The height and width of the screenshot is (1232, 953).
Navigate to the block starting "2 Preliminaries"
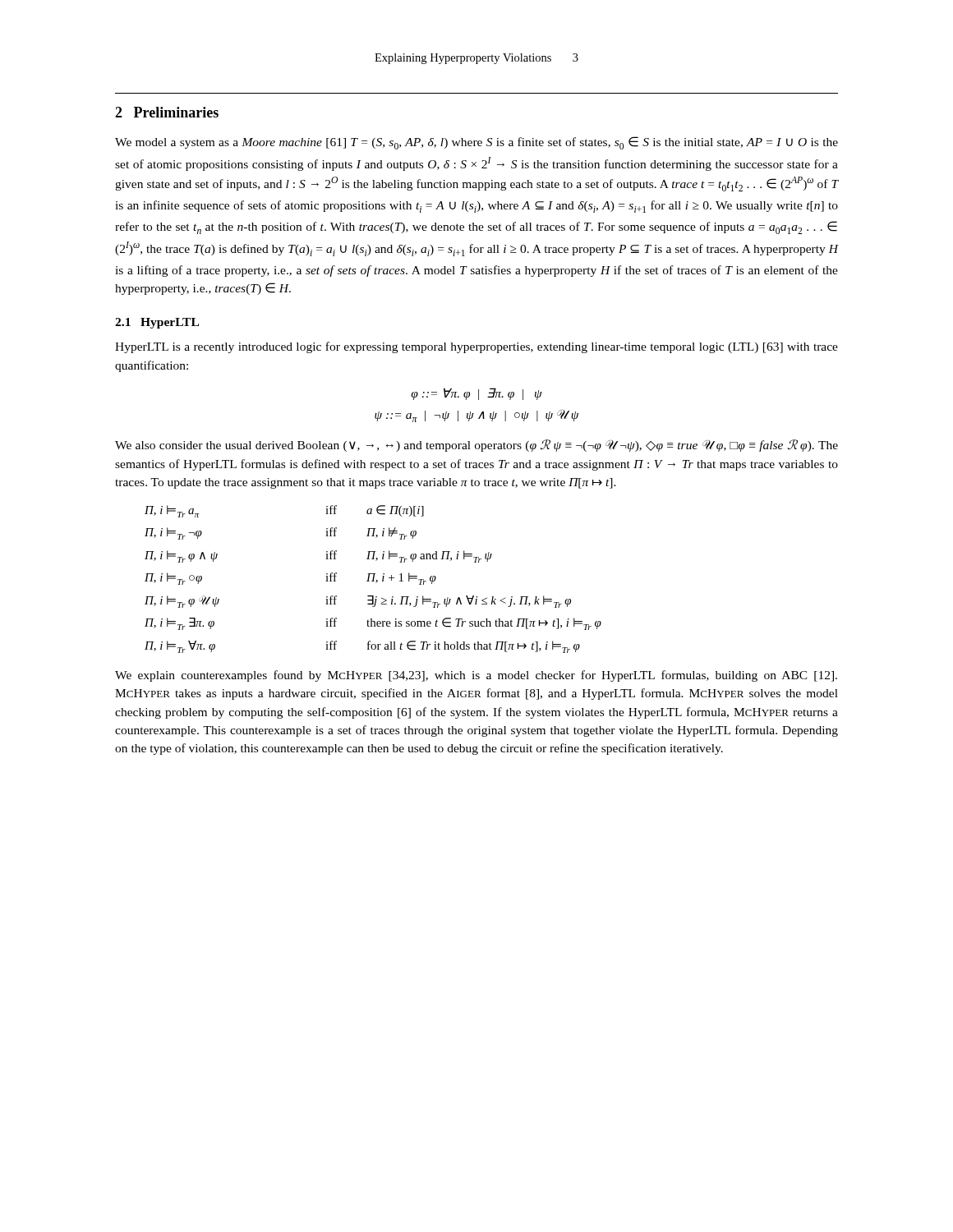pyautogui.click(x=167, y=113)
